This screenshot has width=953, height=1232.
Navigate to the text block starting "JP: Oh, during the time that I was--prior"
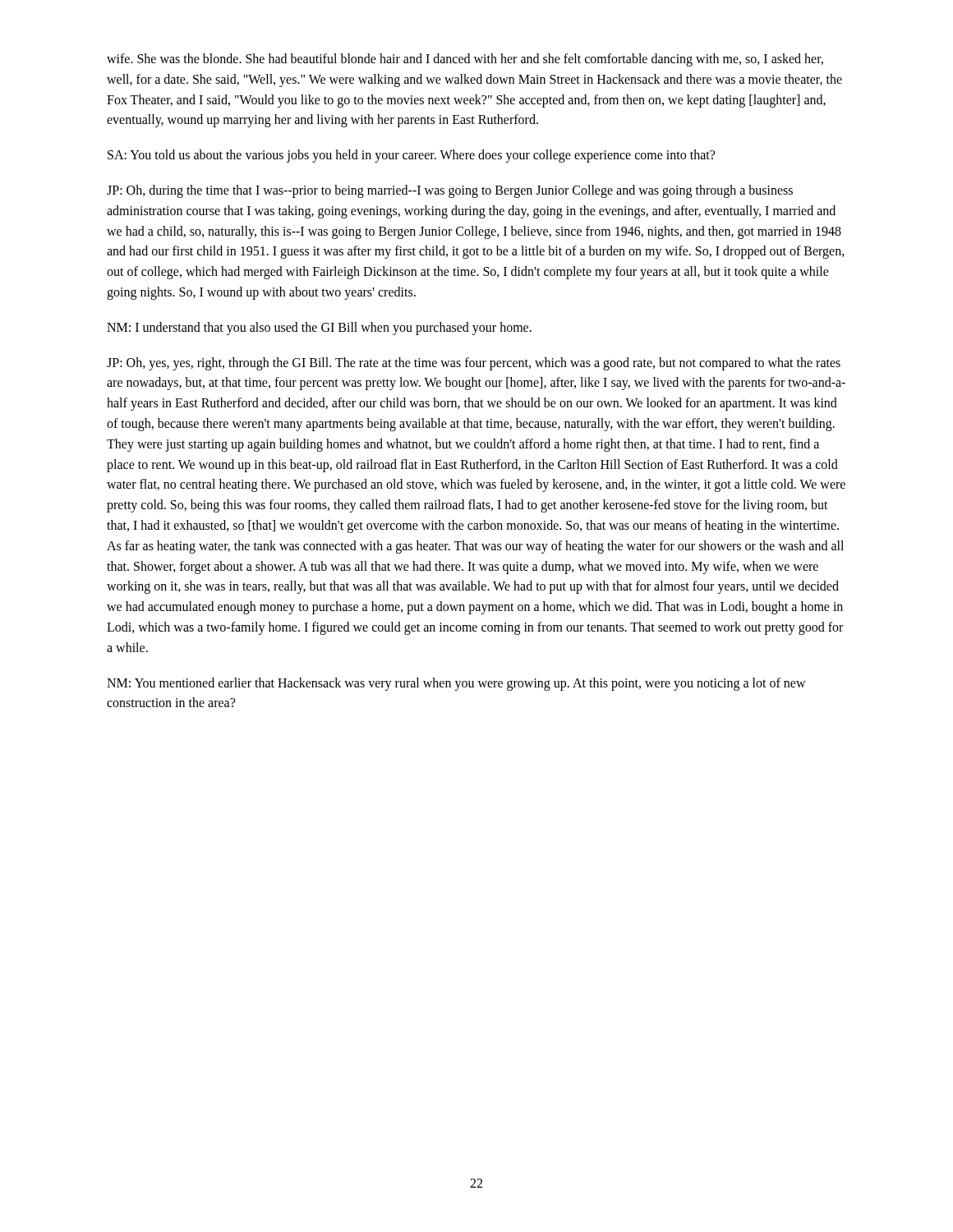pyautogui.click(x=476, y=241)
